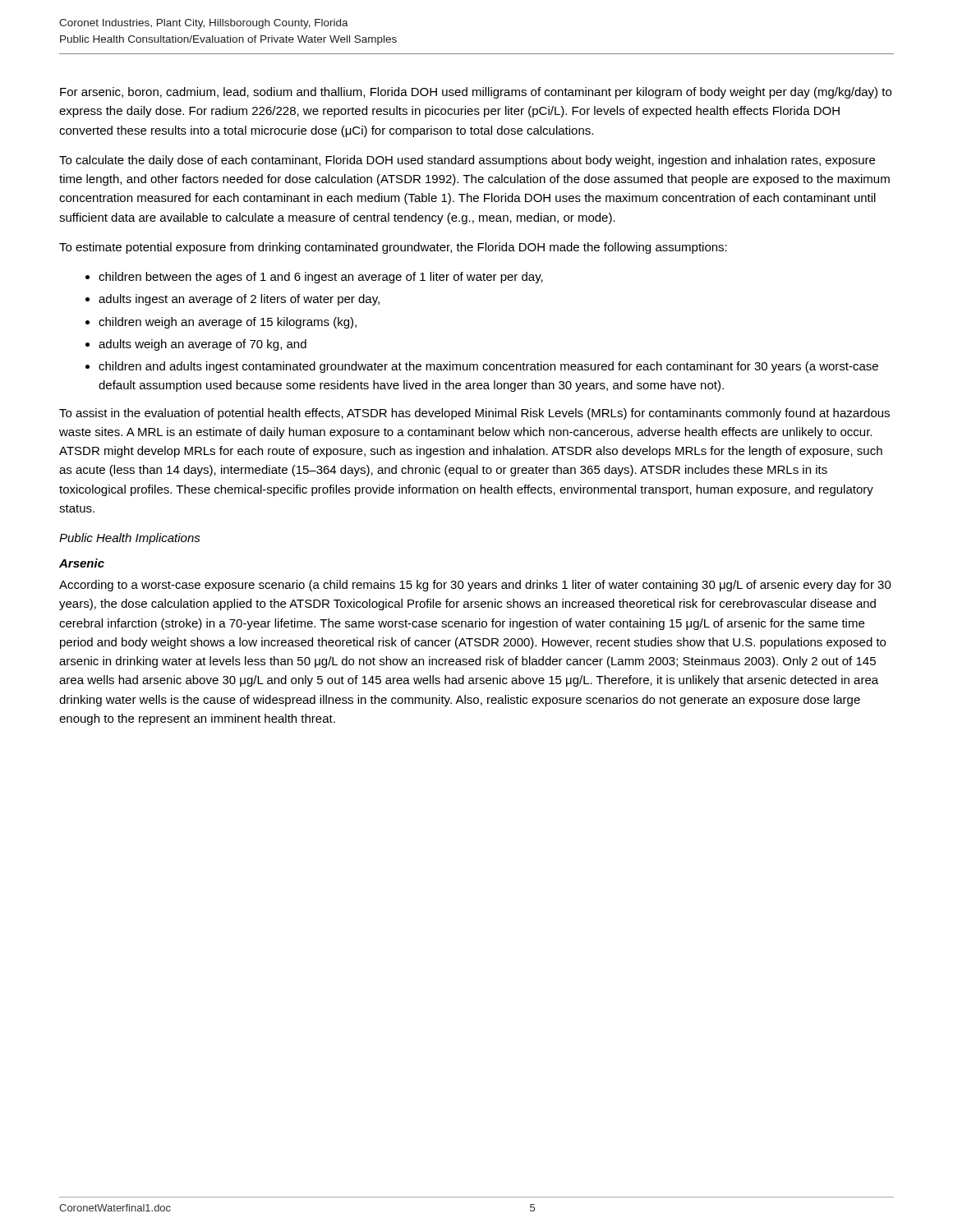Point to the block beginning "To estimate potential exposure from"
953x1232 pixels.
tap(393, 247)
